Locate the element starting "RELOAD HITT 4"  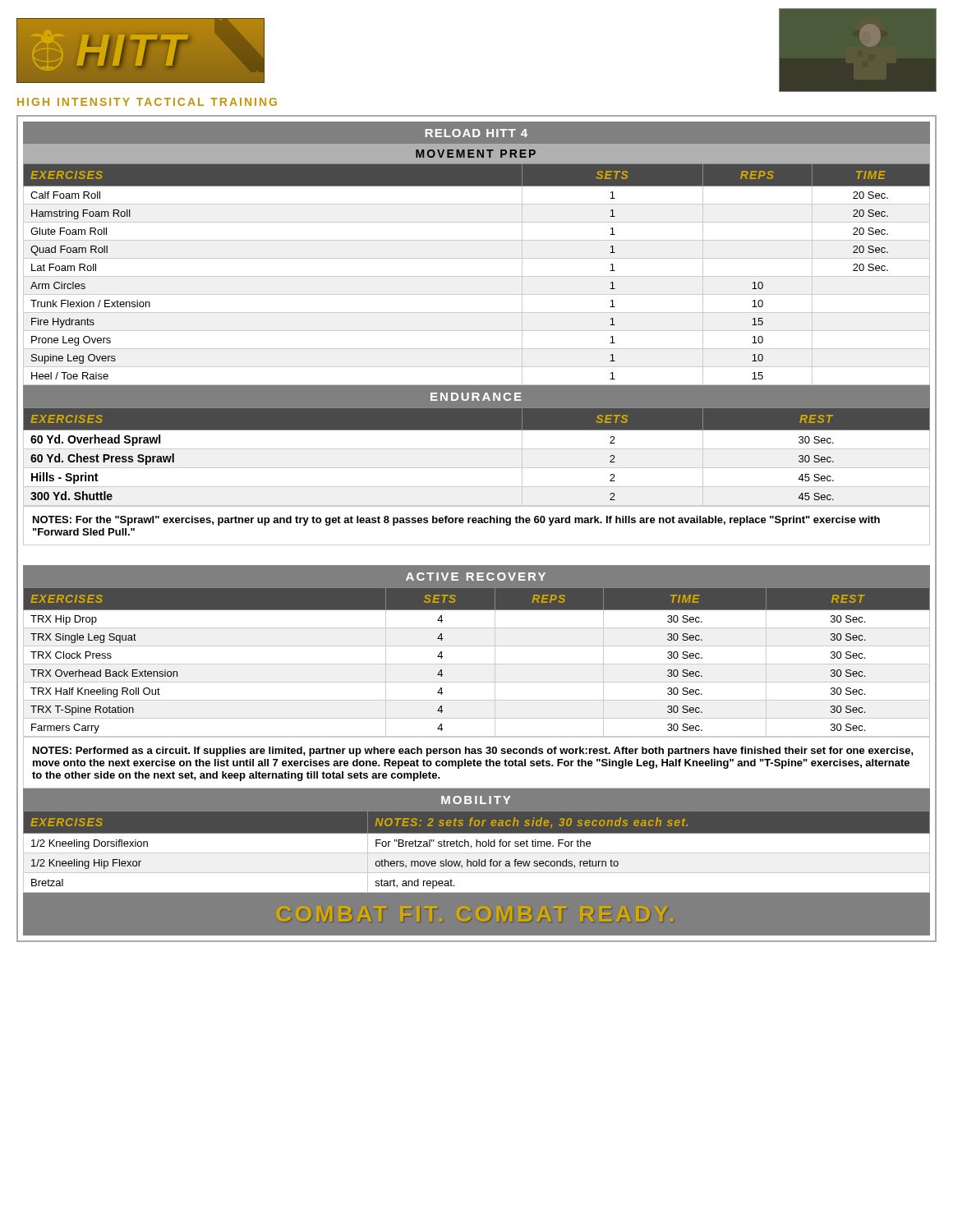476,133
